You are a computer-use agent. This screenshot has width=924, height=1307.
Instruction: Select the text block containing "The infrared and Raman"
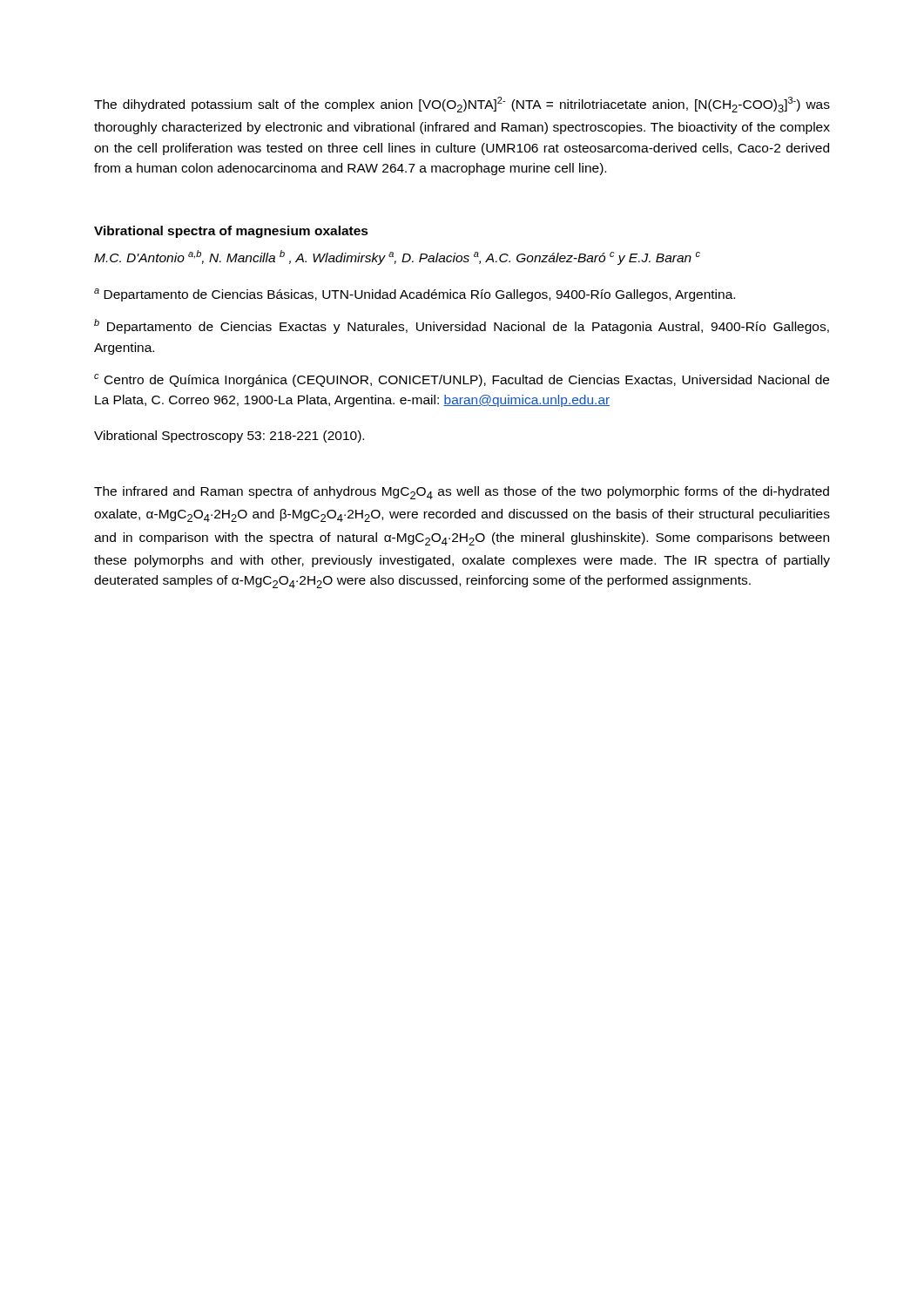462,537
